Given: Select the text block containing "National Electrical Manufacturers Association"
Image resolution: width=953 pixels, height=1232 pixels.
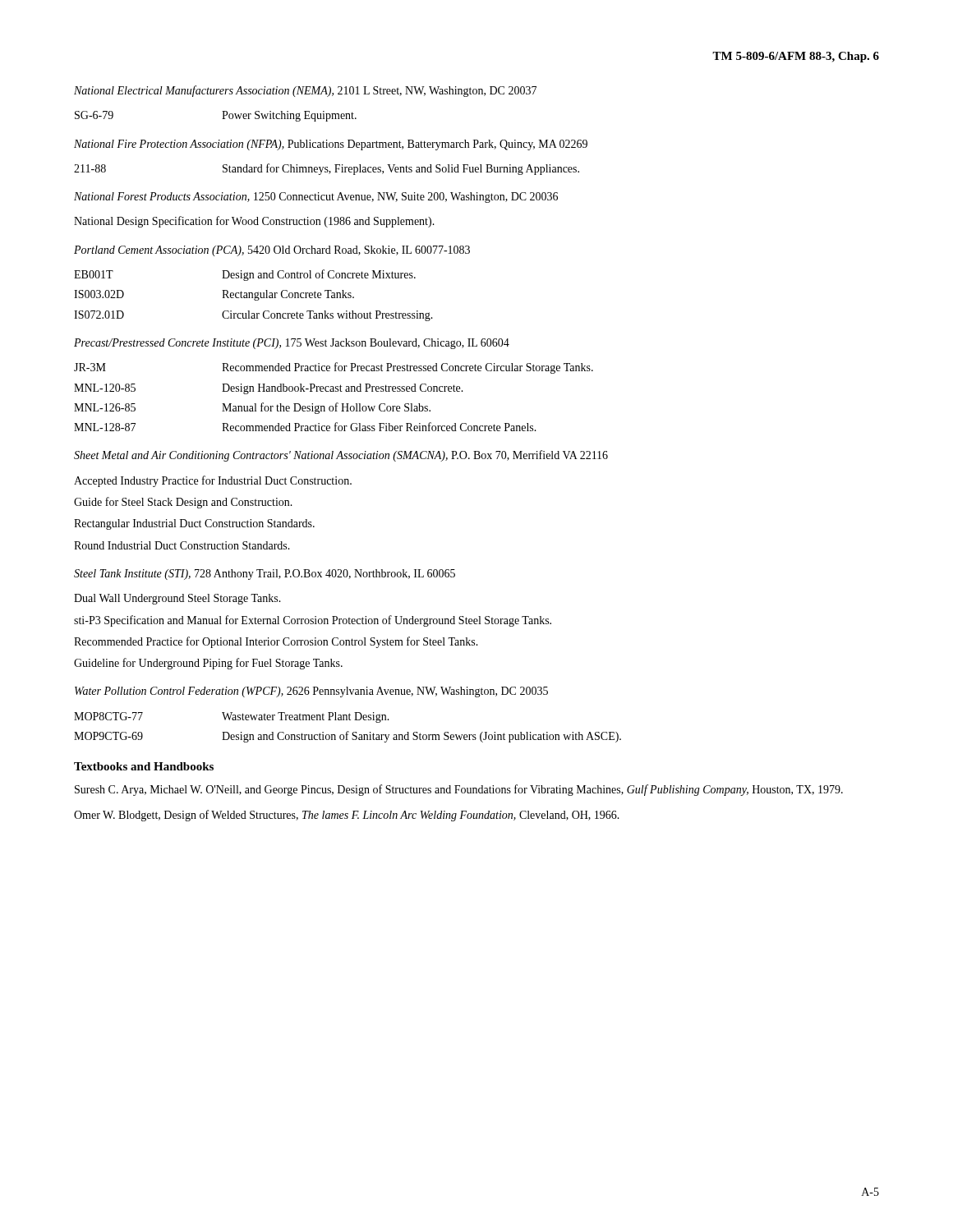Looking at the screenshot, I should coord(305,91).
